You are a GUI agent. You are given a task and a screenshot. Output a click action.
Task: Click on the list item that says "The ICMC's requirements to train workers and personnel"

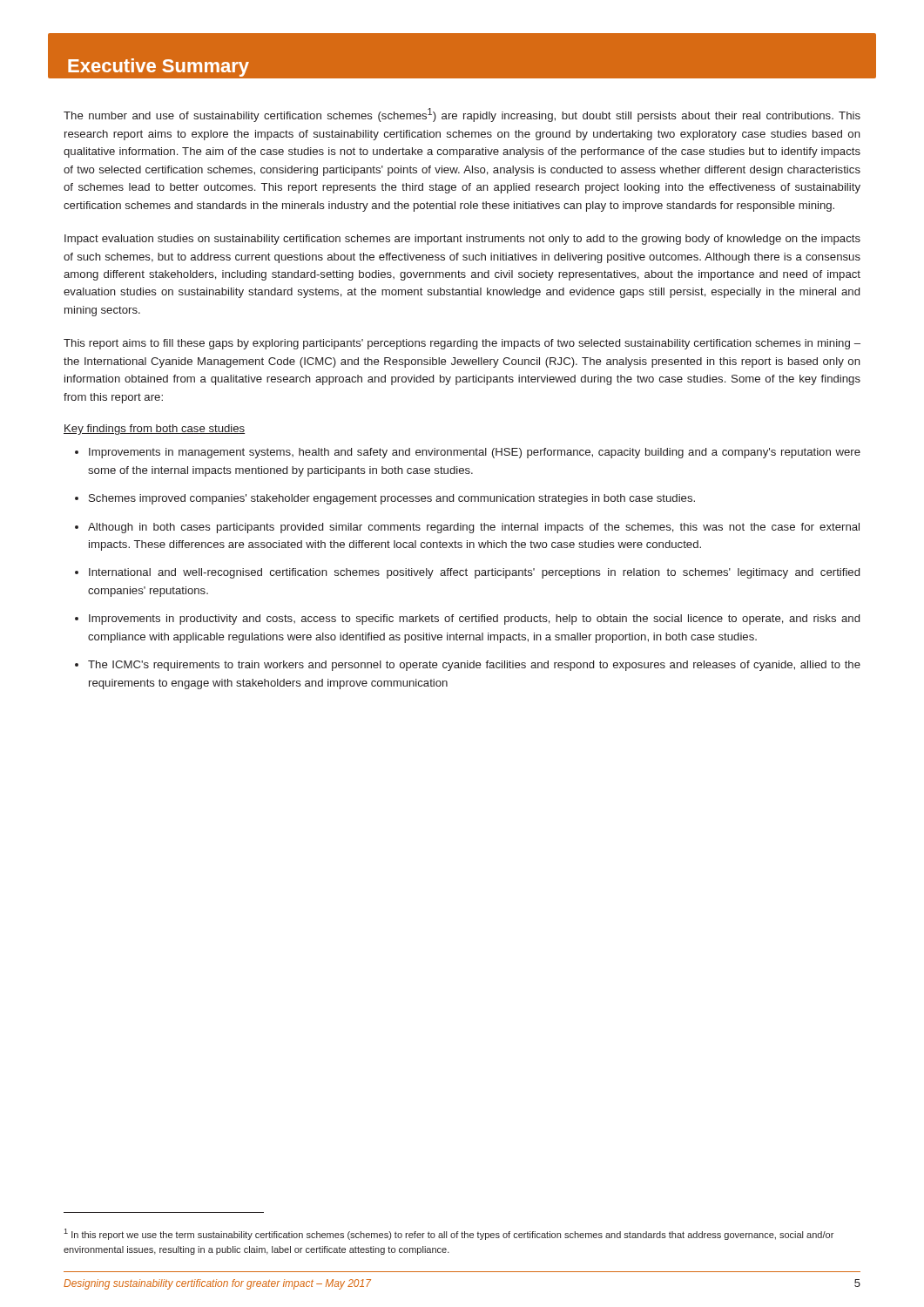474,673
